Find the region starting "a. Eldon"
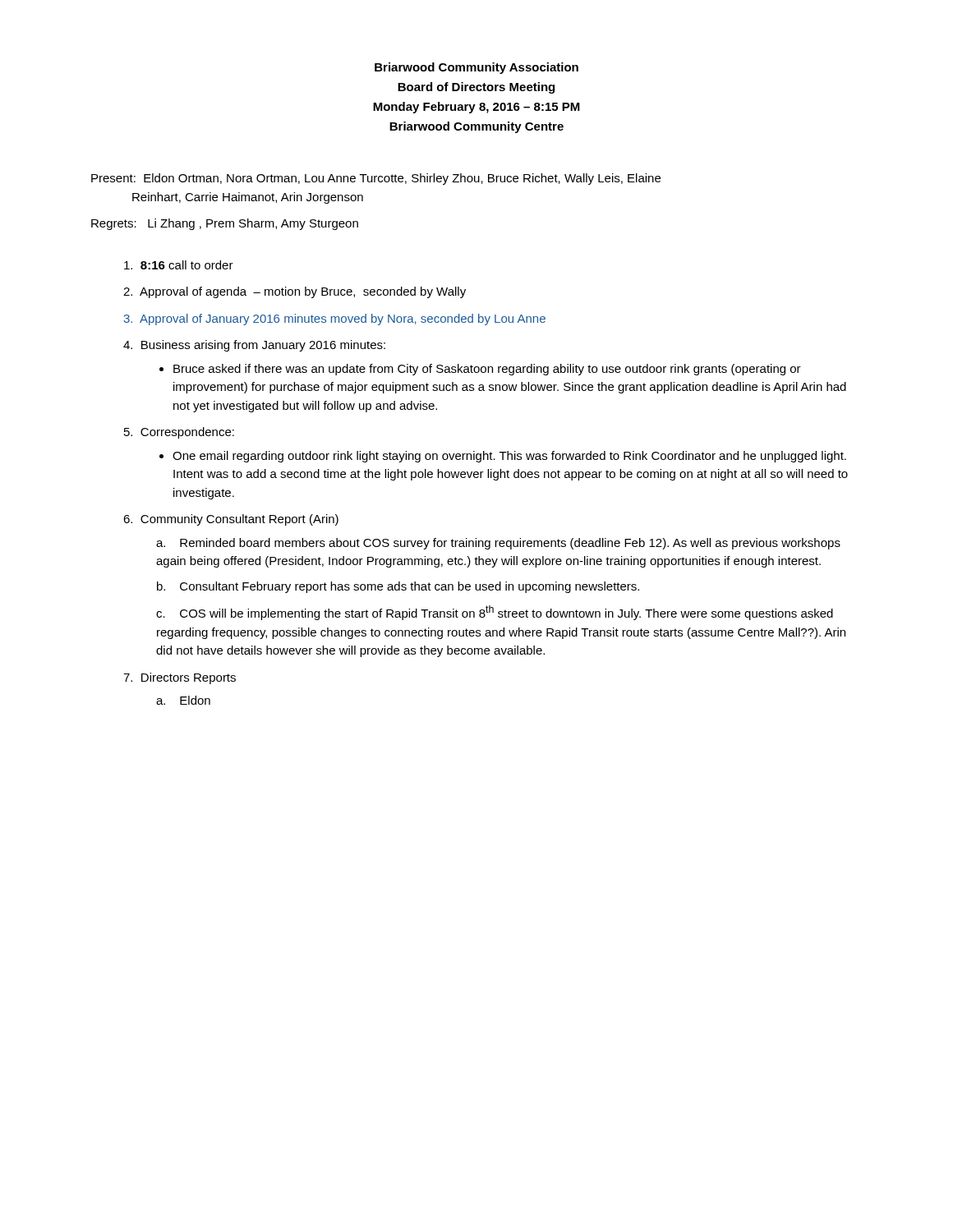Screen dimensions: 1232x953 pyautogui.click(x=184, y=701)
